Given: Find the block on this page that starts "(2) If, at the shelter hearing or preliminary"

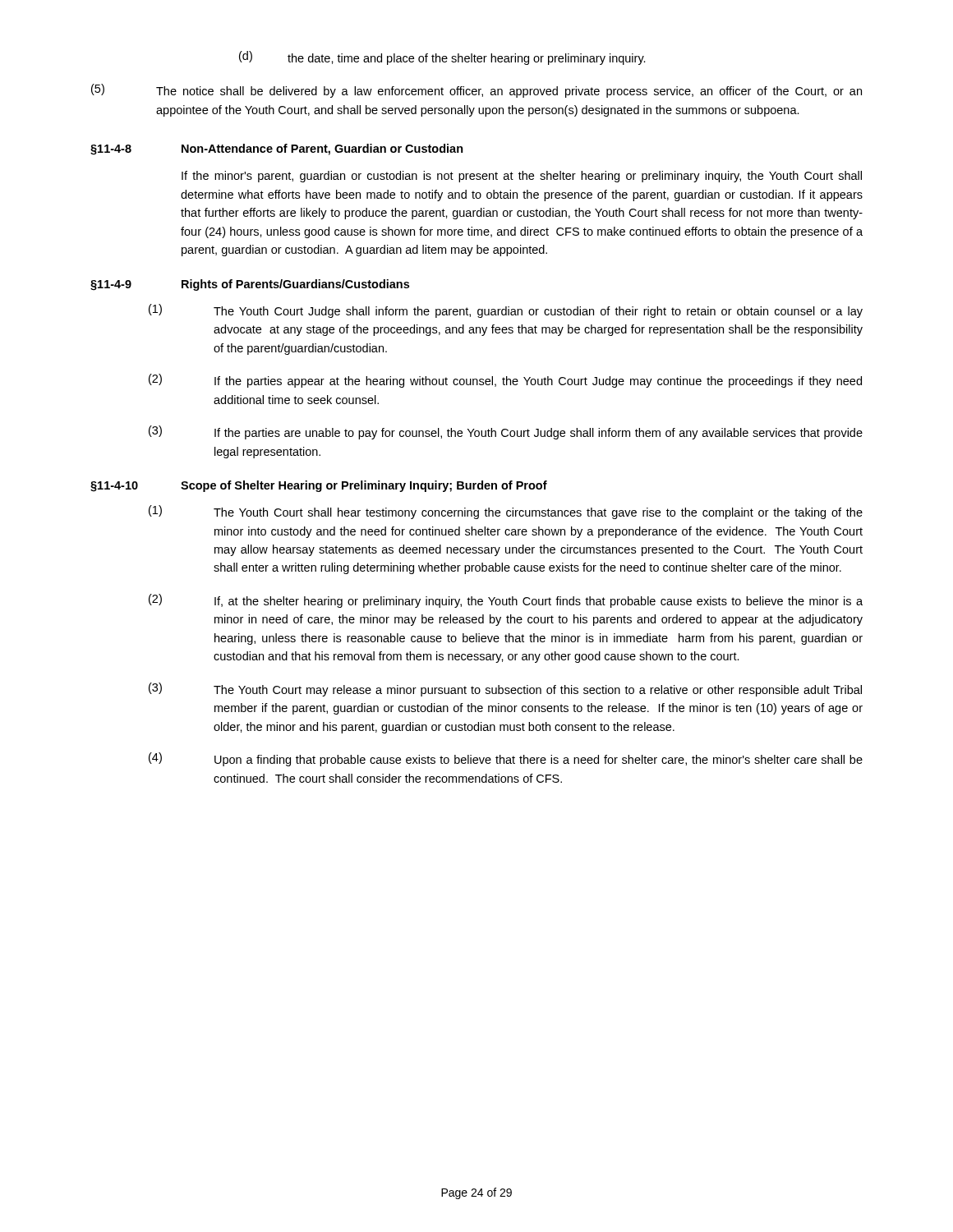Looking at the screenshot, I should point(505,629).
